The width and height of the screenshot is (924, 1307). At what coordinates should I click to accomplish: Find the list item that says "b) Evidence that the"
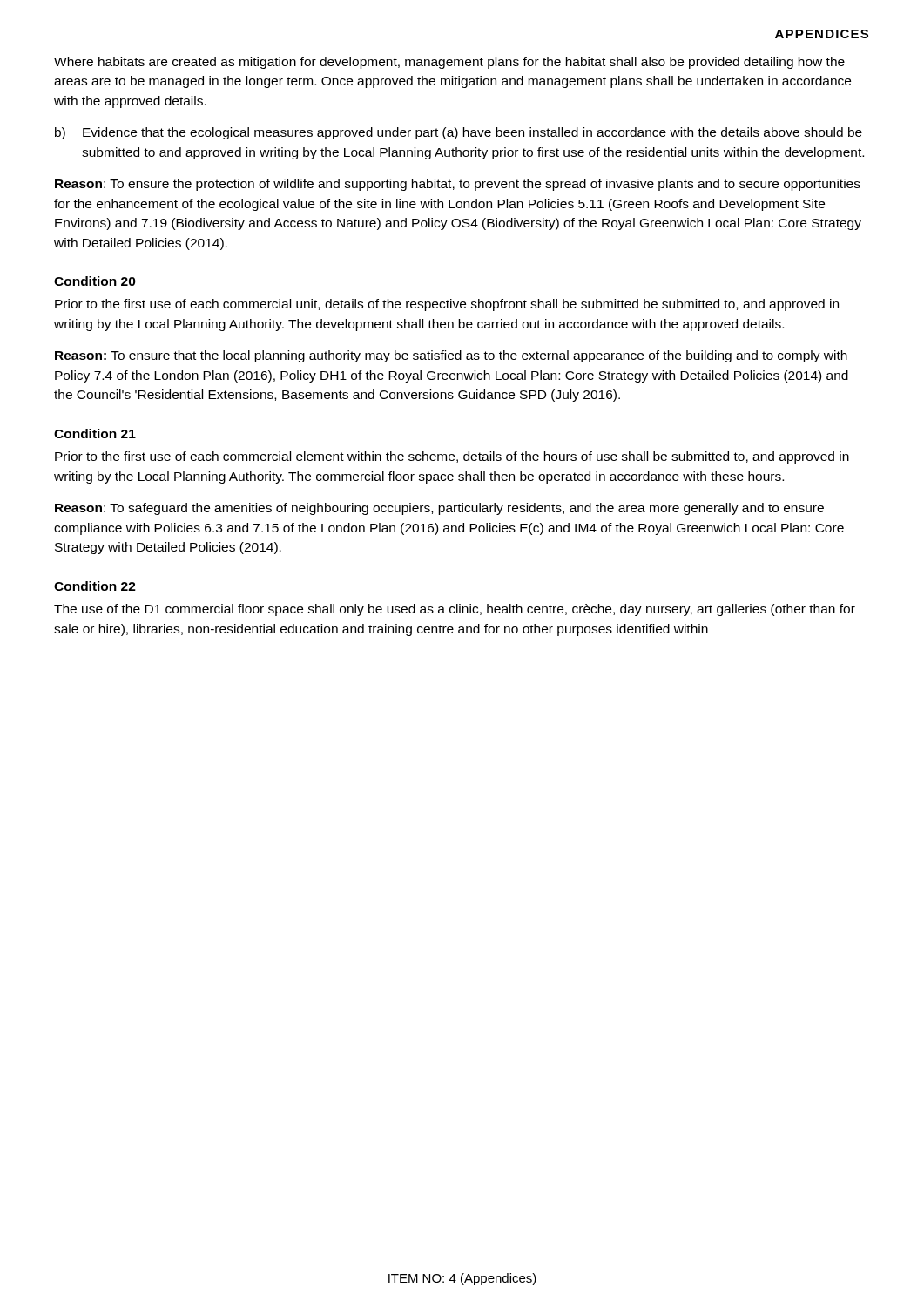coord(462,143)
